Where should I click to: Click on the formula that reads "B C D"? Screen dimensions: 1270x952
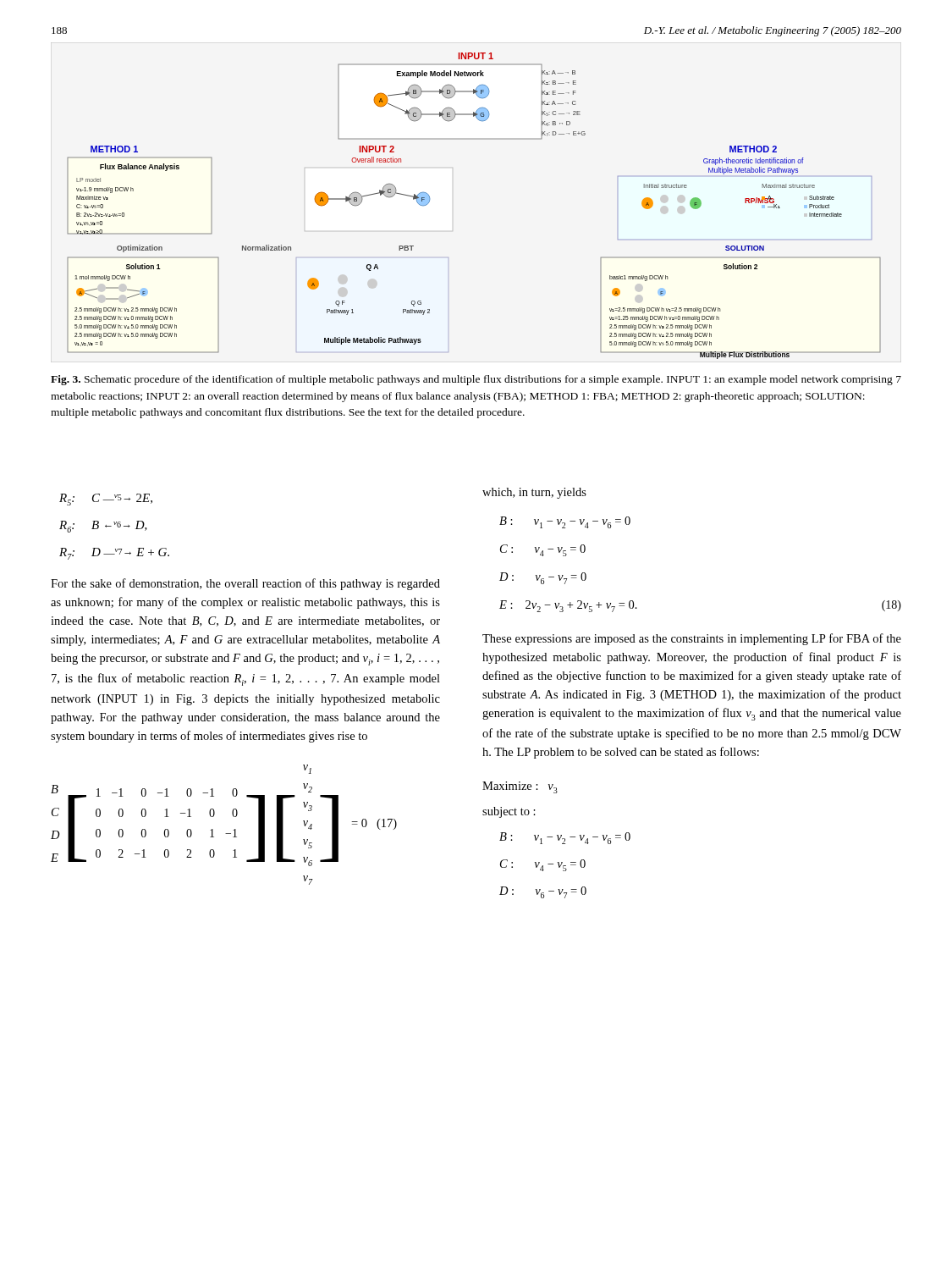[x=224, y=824]
